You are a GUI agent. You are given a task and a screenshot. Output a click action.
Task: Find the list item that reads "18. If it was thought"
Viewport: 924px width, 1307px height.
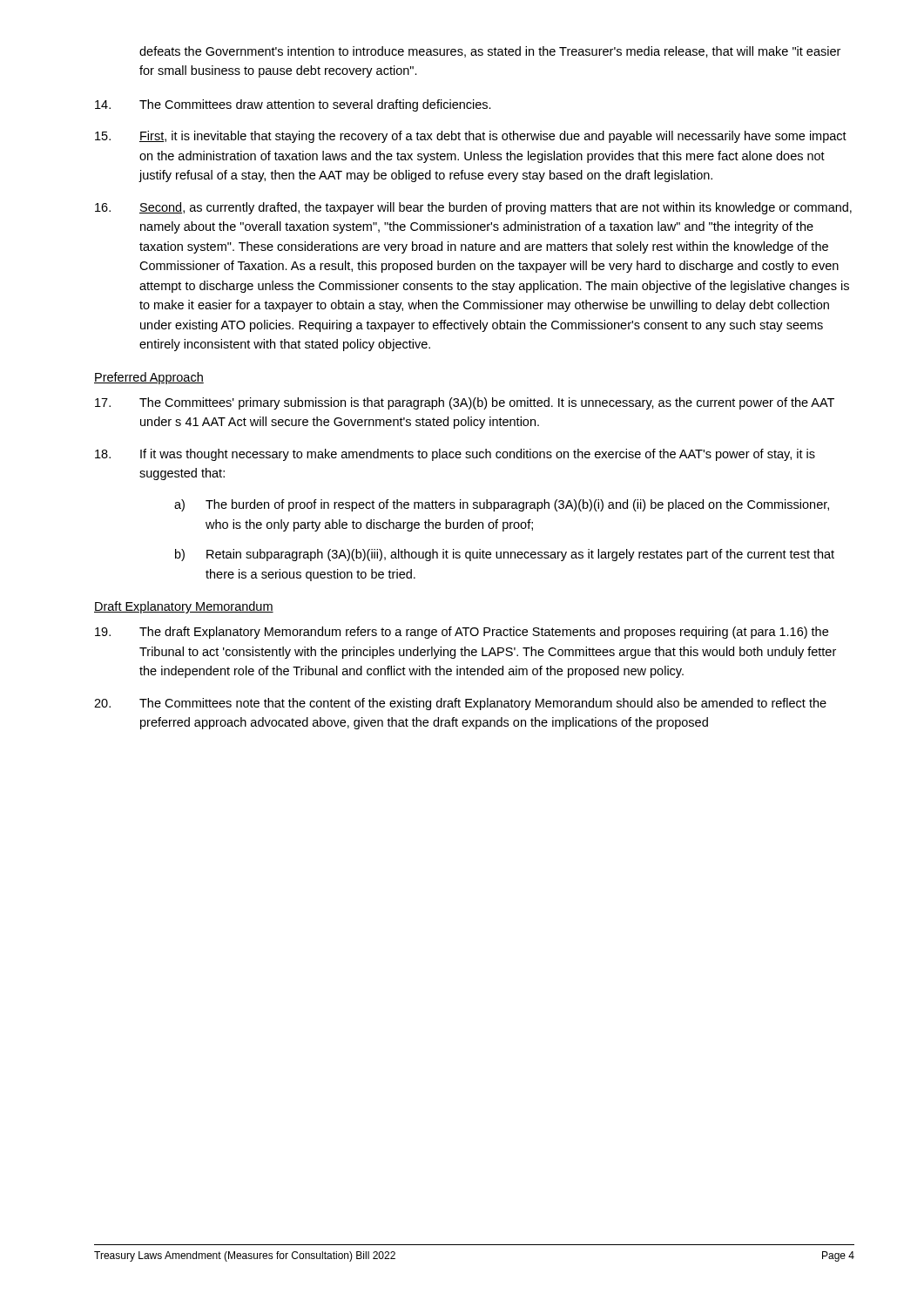[474, 464]
